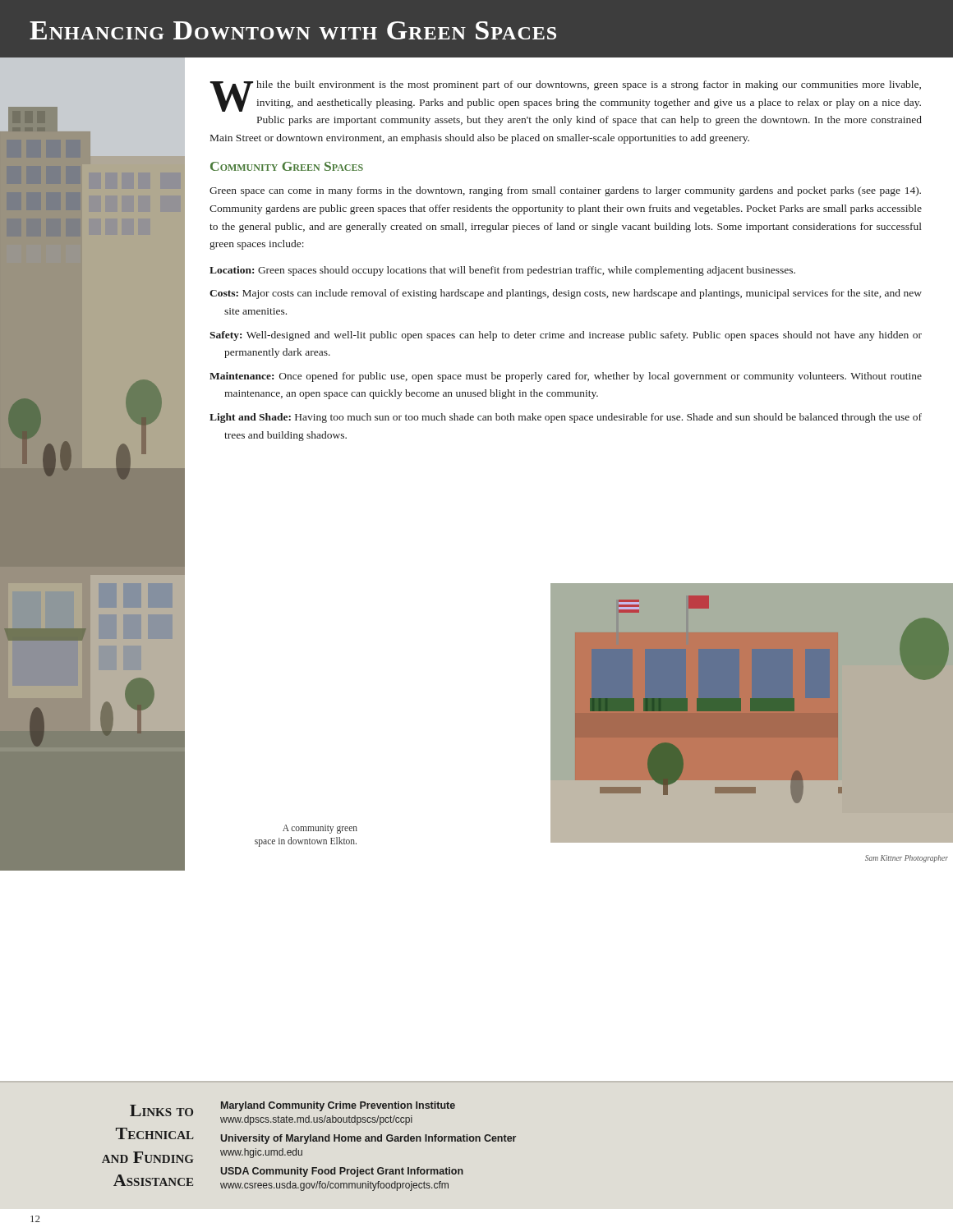Screen dimensions: 1232x953
Task: Click on the text block starting "Sam Kittner Photographer"
Action: pos(906,858)
